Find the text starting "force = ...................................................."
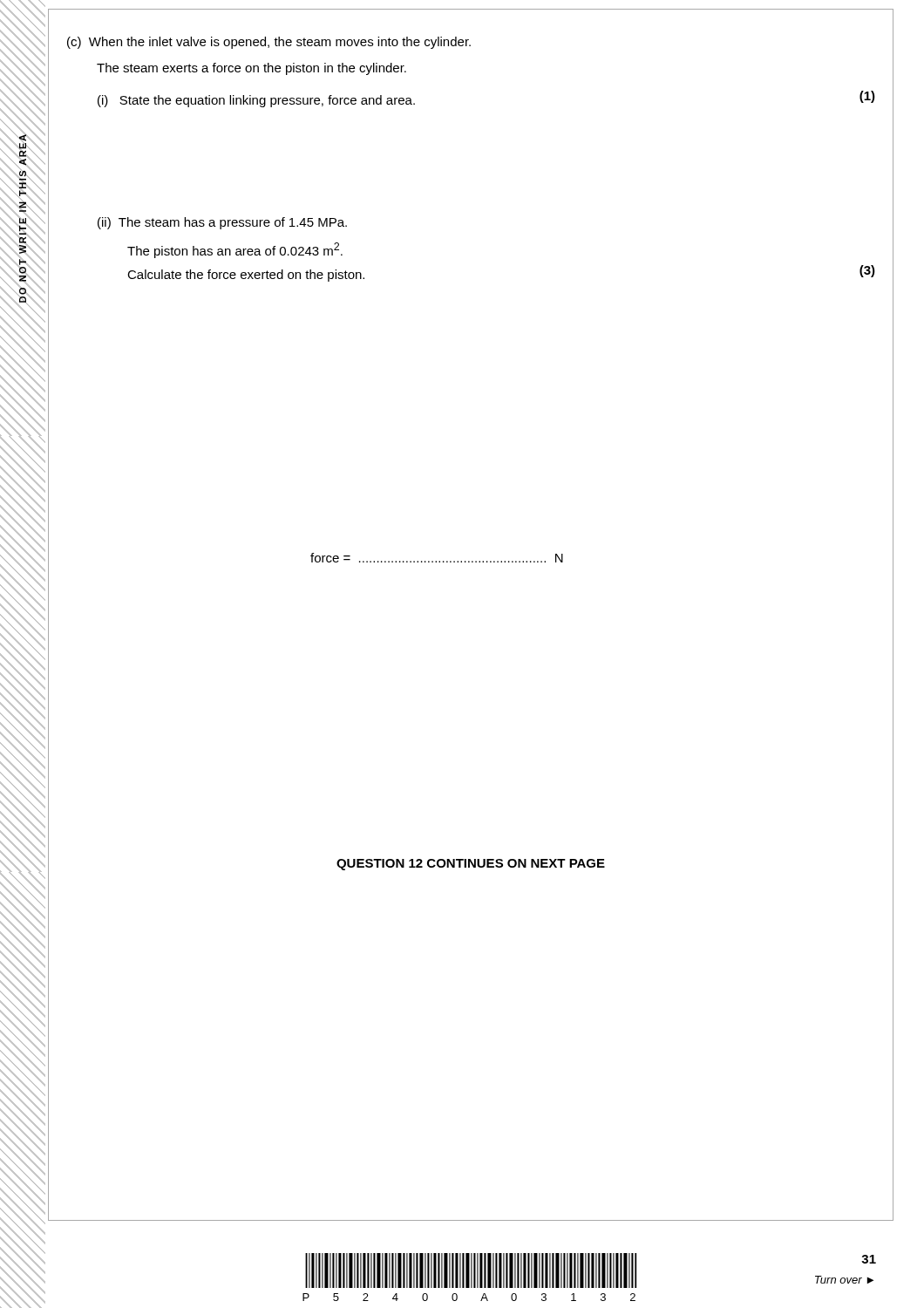924x1308 pixels. click(437, 558)
